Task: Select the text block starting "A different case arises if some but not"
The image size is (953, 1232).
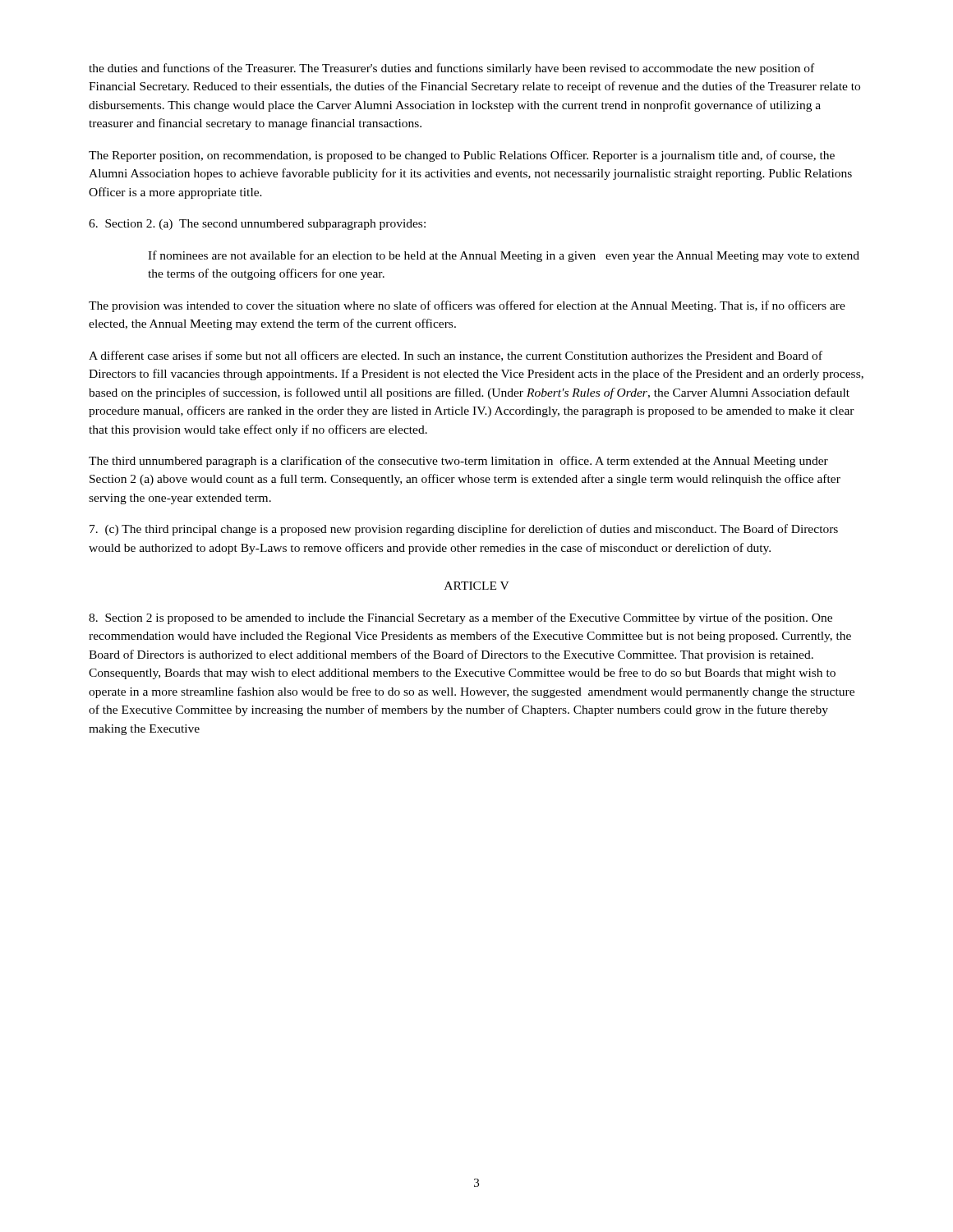Action: pyautogui.click(x=476, y=392)
